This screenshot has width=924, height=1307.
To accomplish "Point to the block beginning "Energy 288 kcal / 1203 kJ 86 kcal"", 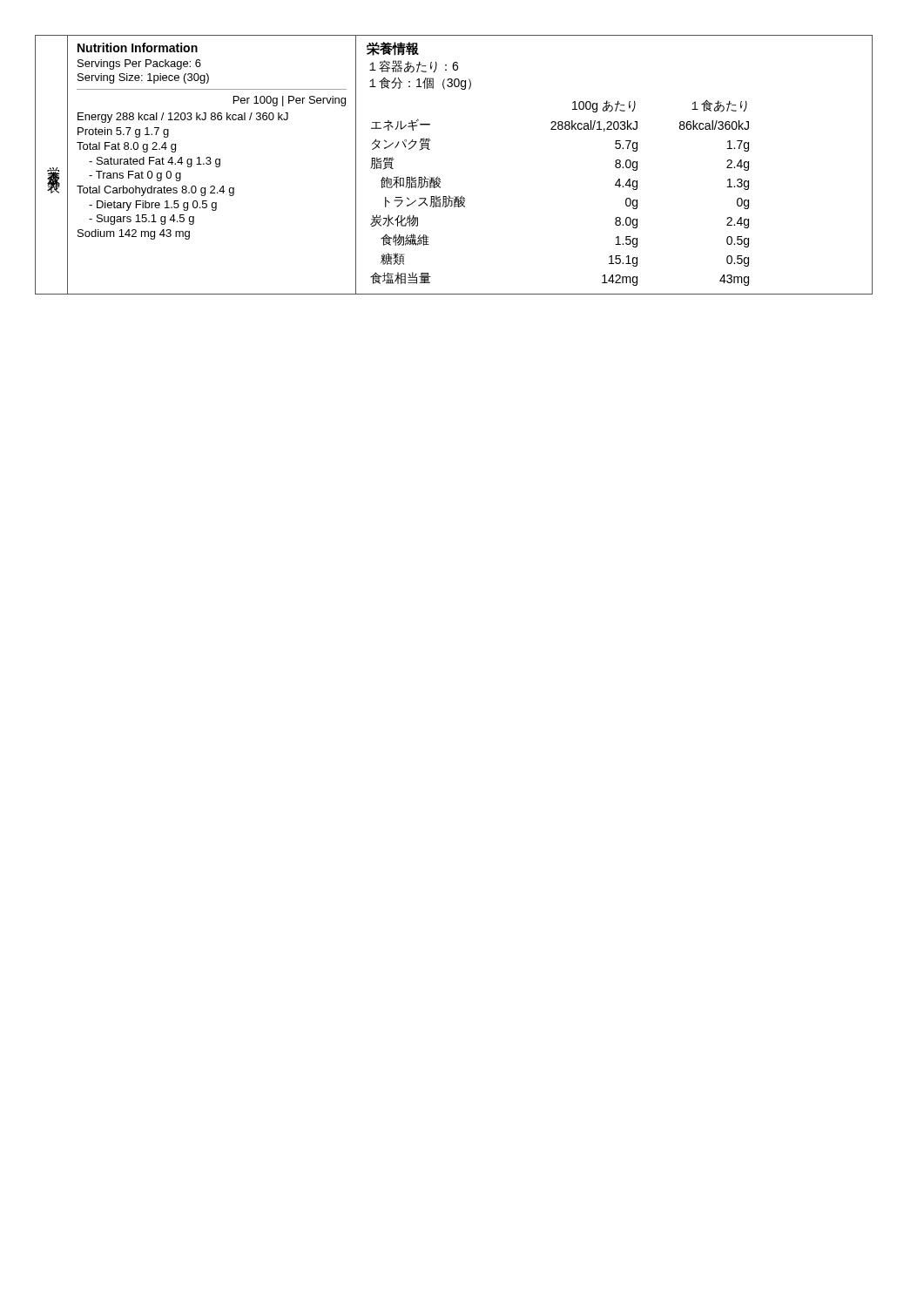I will [183, 116].
